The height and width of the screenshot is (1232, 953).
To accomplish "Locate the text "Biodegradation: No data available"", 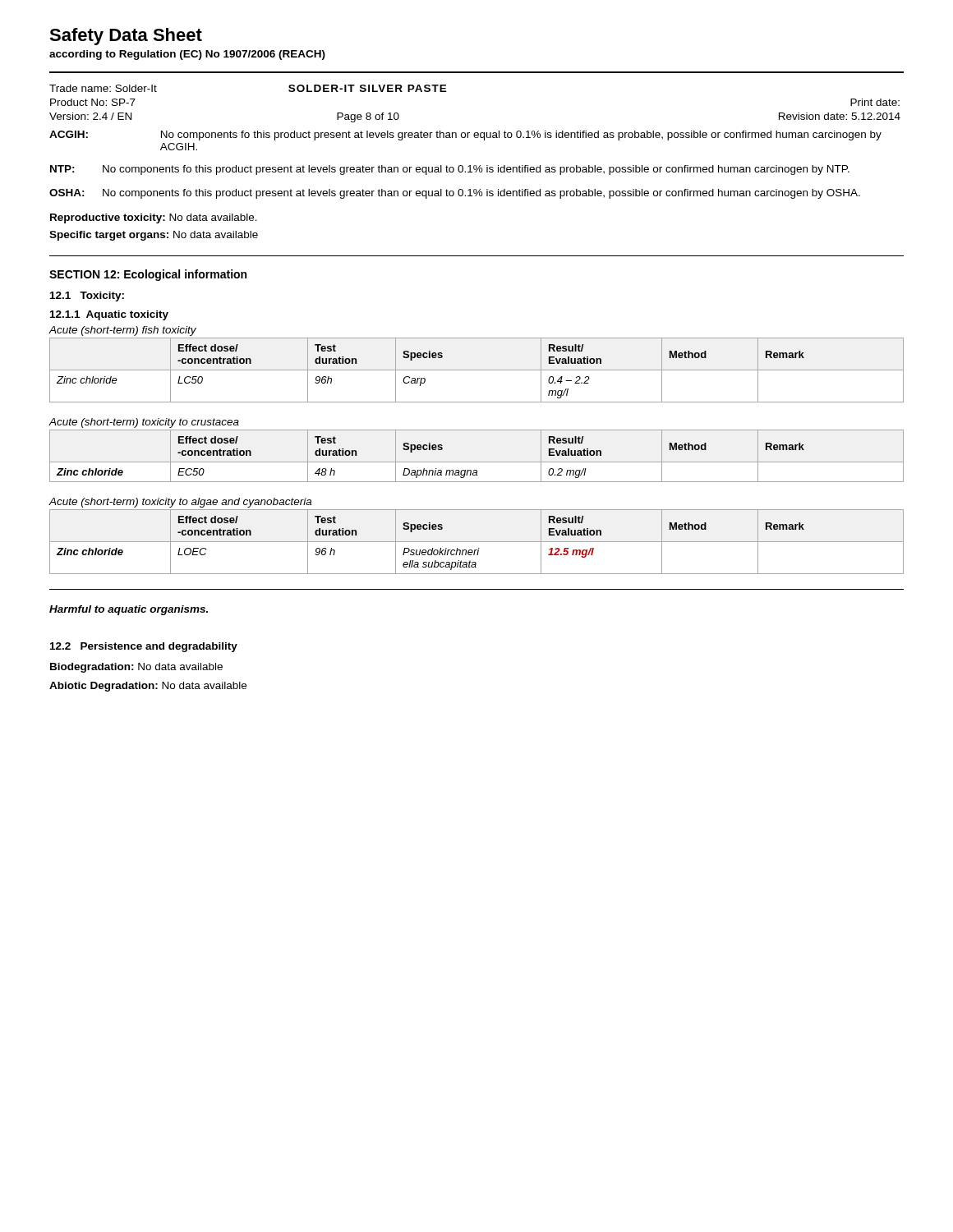I will [136, 667].
